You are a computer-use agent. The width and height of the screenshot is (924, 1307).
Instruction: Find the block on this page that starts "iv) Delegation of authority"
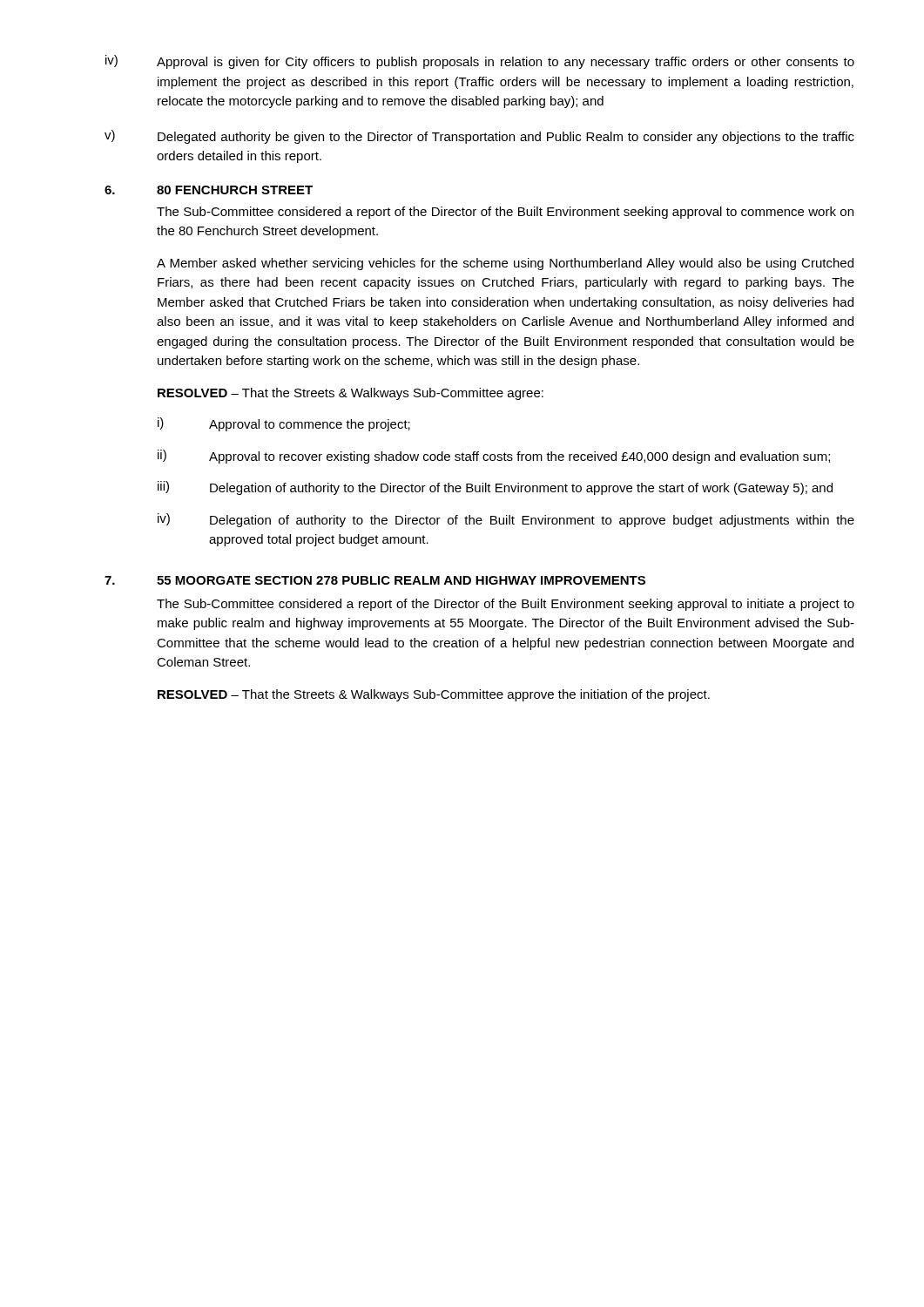[506, 530]
